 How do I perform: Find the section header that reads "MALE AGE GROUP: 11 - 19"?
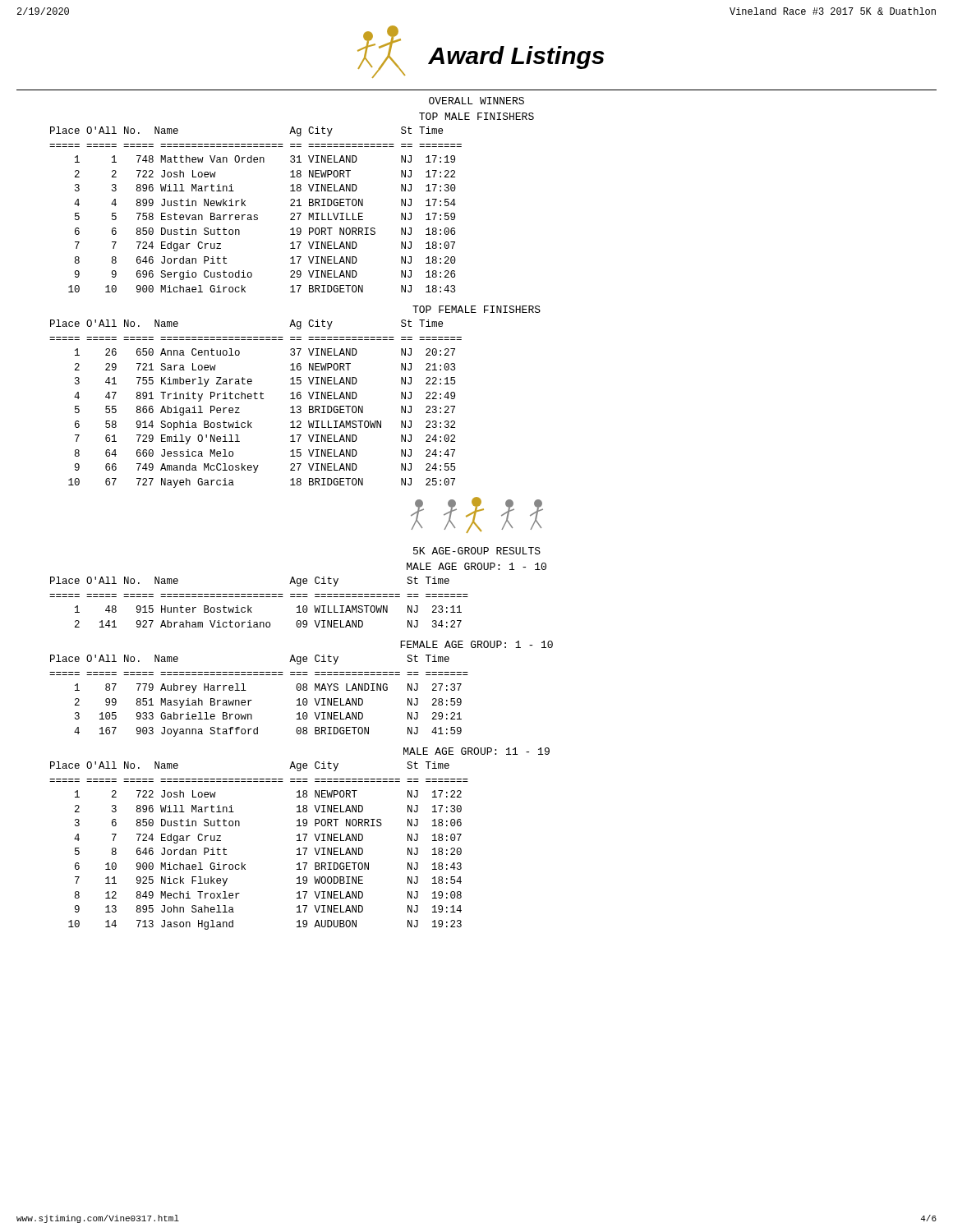tap(476, 752)
